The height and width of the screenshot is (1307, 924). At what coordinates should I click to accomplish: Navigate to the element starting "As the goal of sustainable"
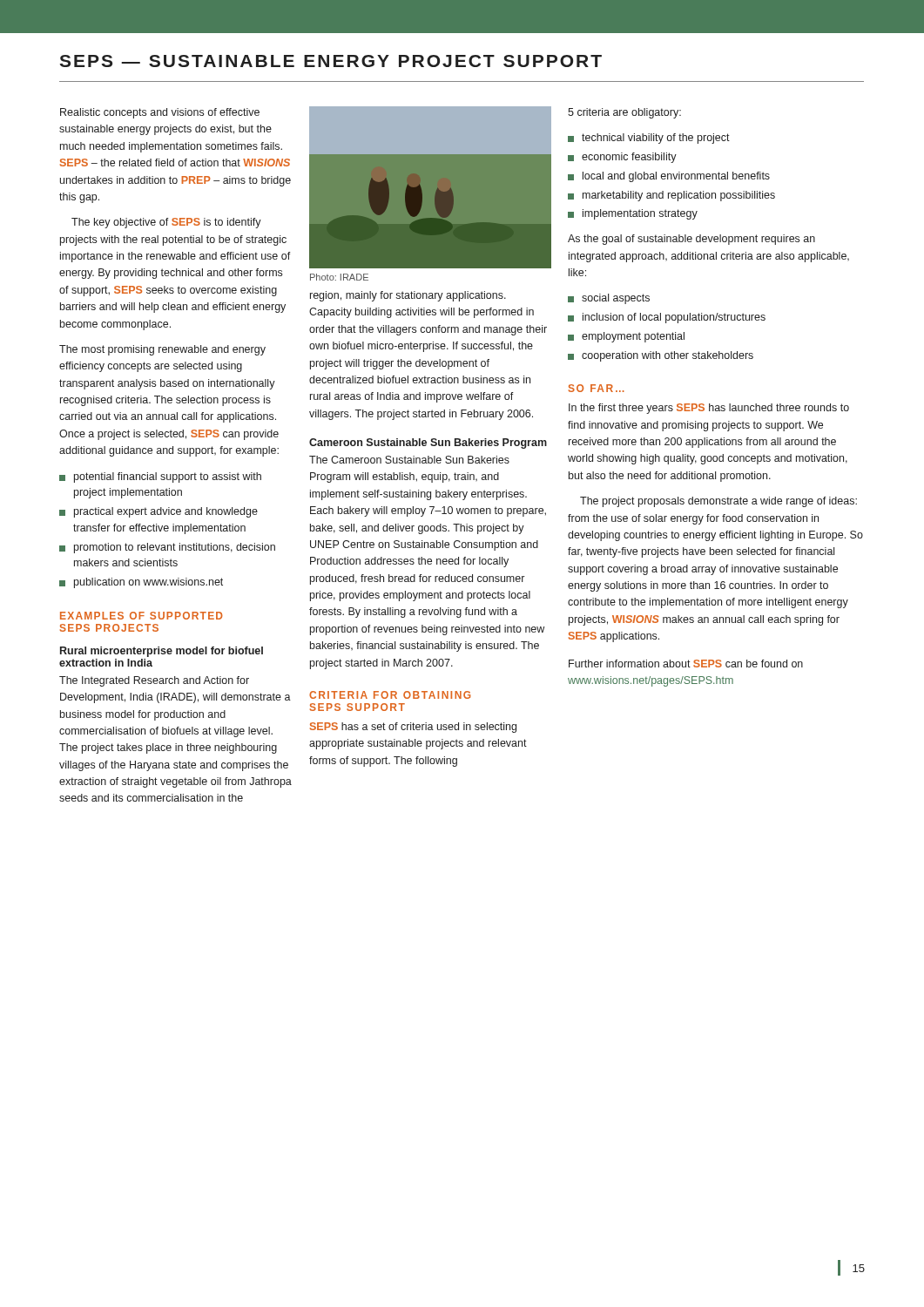(x=709, y=256)
